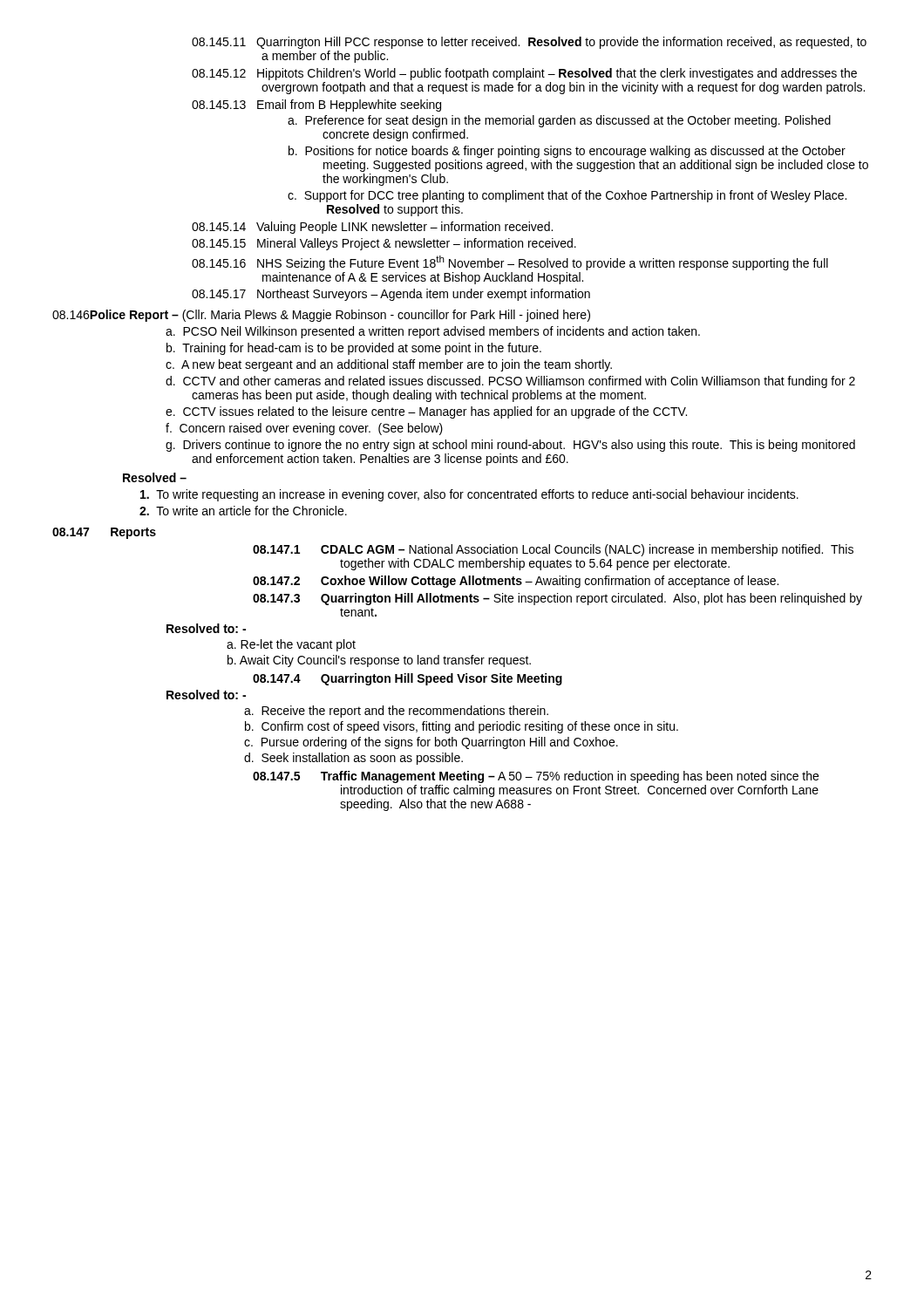Find the passage starting "b. Await City"
924x1308 pixels.
pyautogui.click(x=379, y=660)
